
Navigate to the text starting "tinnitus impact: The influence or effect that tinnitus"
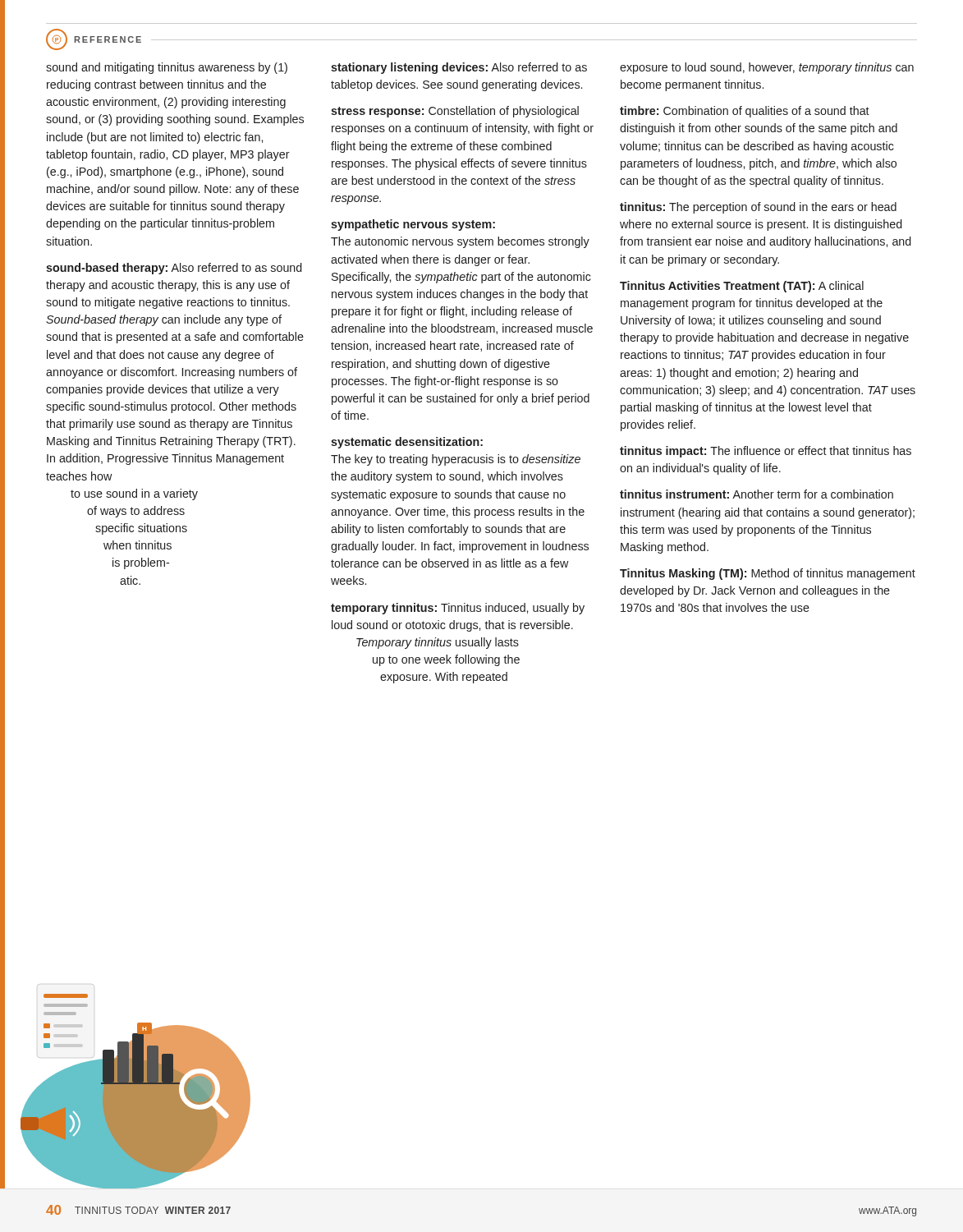click(x=766, y=460)
